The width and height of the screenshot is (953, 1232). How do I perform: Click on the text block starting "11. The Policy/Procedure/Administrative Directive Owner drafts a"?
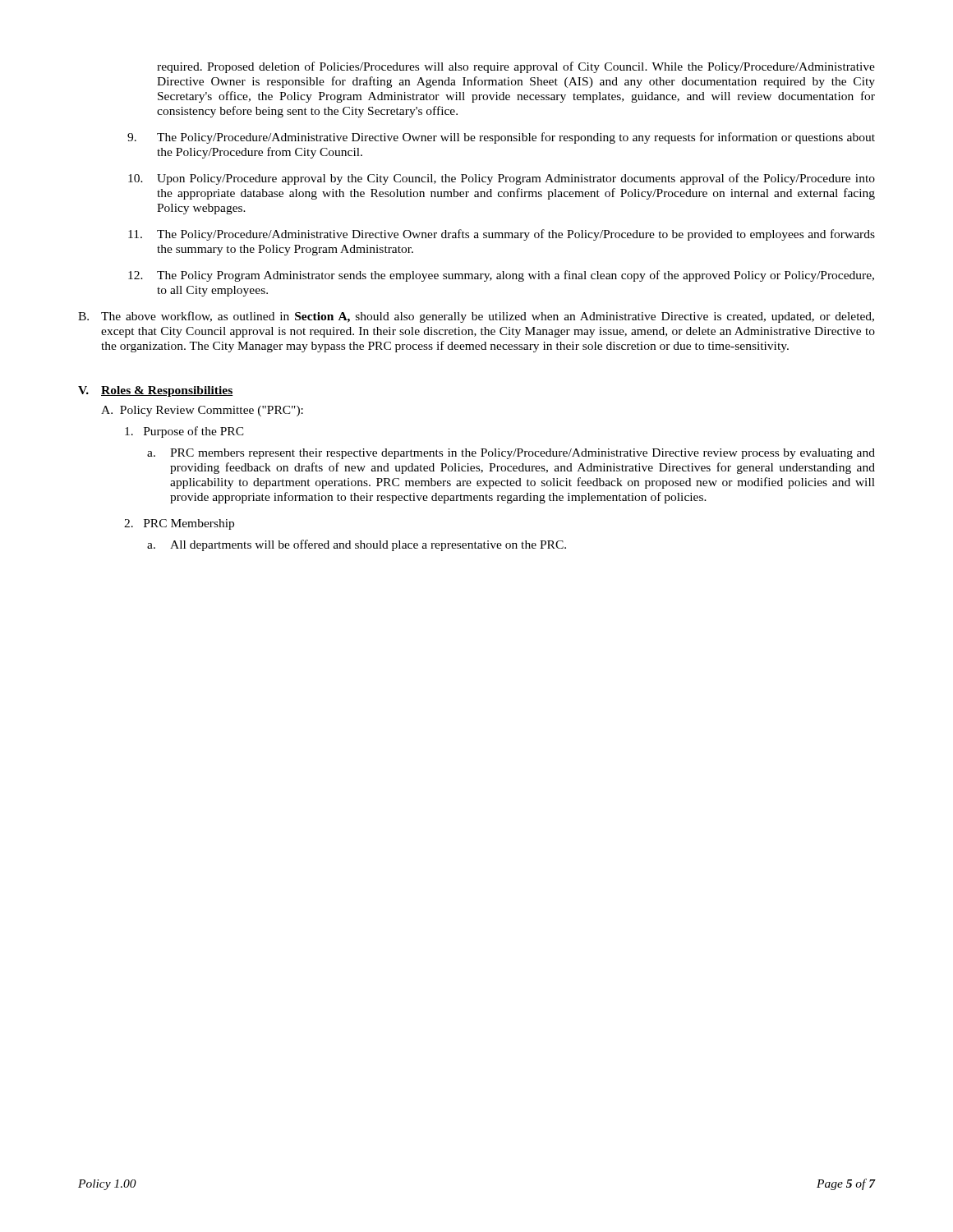501,241
